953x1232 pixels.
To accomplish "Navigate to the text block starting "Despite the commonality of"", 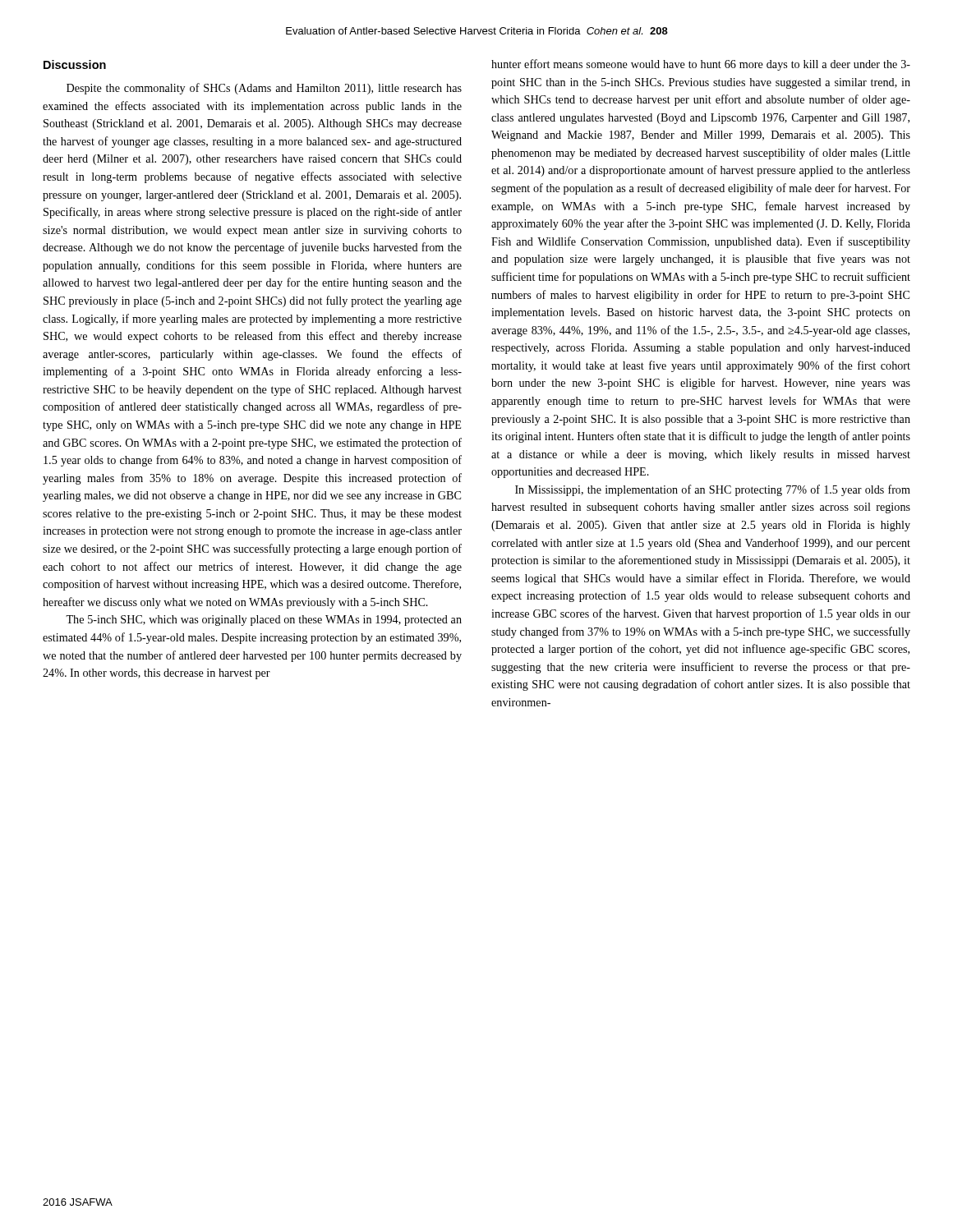I will [x=252, y=381].
